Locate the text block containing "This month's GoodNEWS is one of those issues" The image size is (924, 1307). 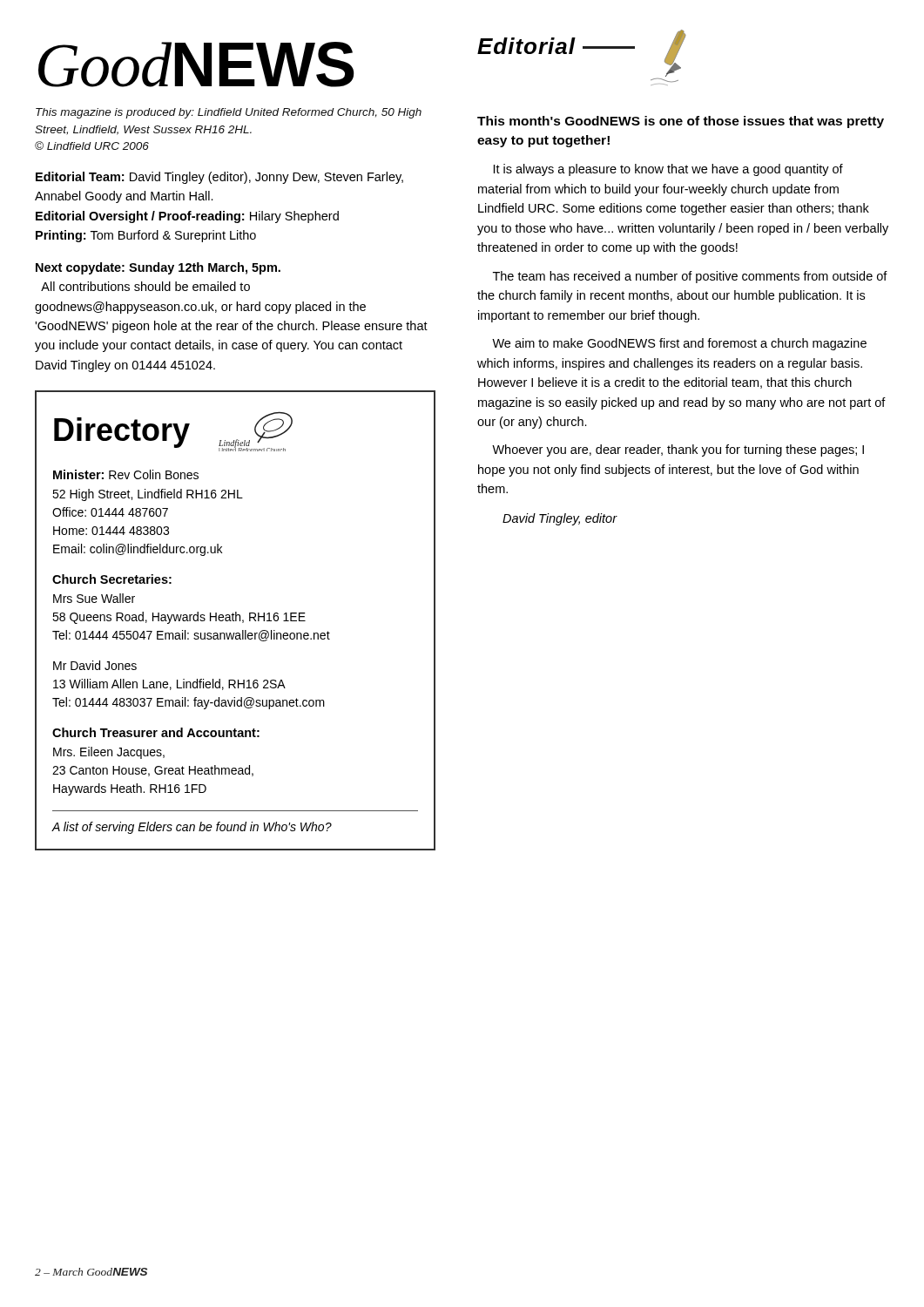click(681, 130)
